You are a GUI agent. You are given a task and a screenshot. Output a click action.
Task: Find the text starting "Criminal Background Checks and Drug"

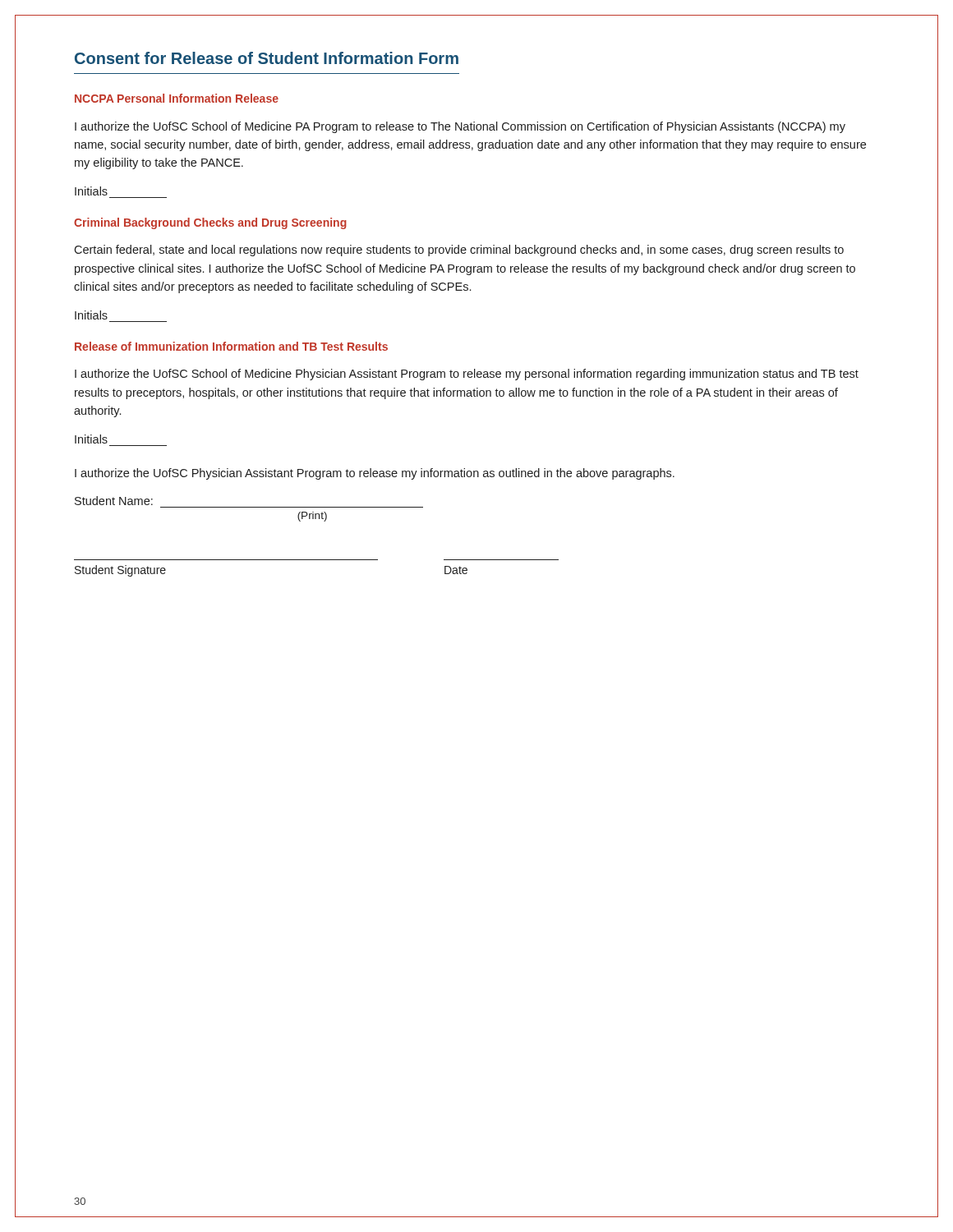click(x=210, y=223)
